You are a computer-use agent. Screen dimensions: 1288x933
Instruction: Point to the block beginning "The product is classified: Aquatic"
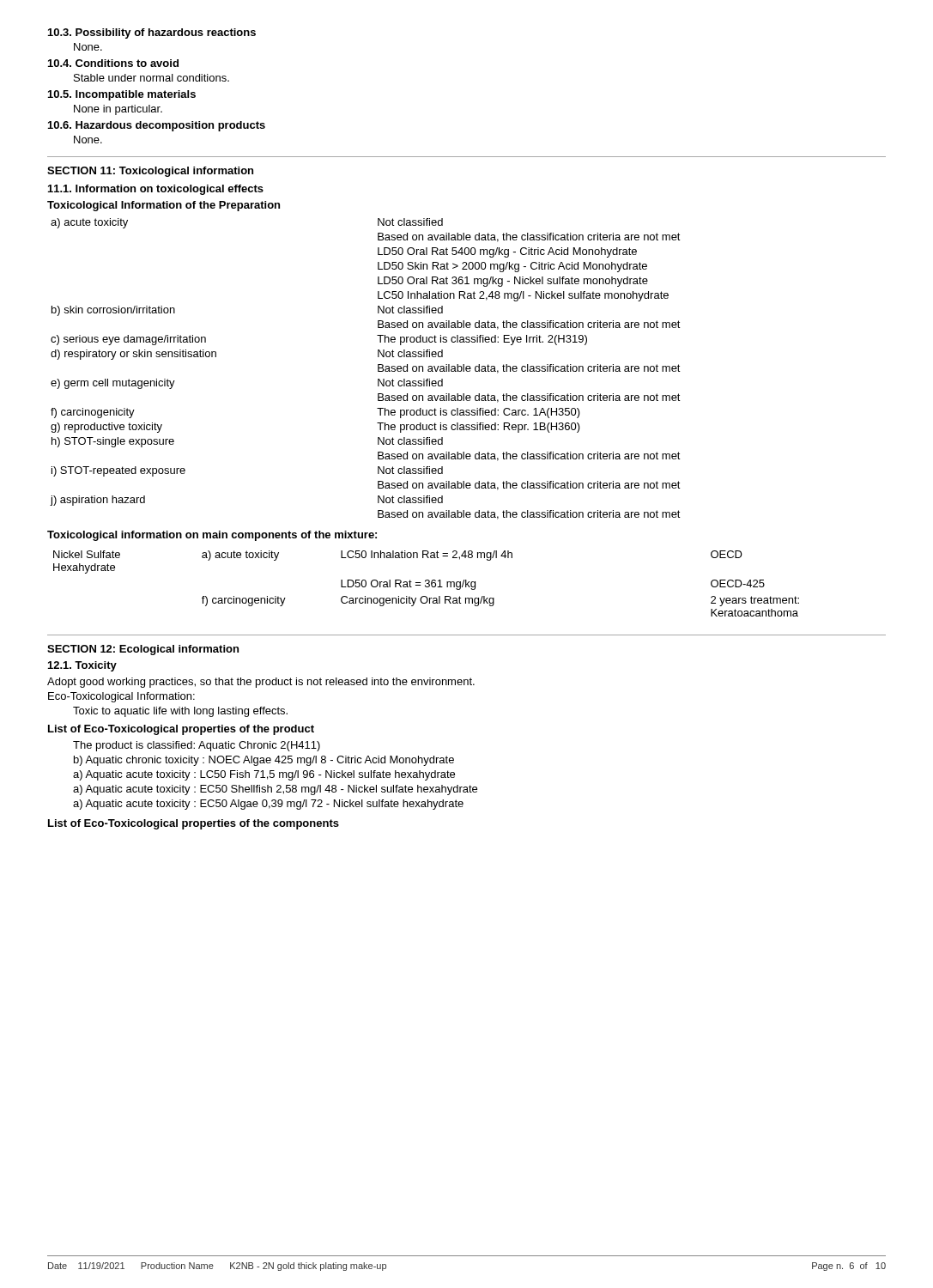point(197,745)
